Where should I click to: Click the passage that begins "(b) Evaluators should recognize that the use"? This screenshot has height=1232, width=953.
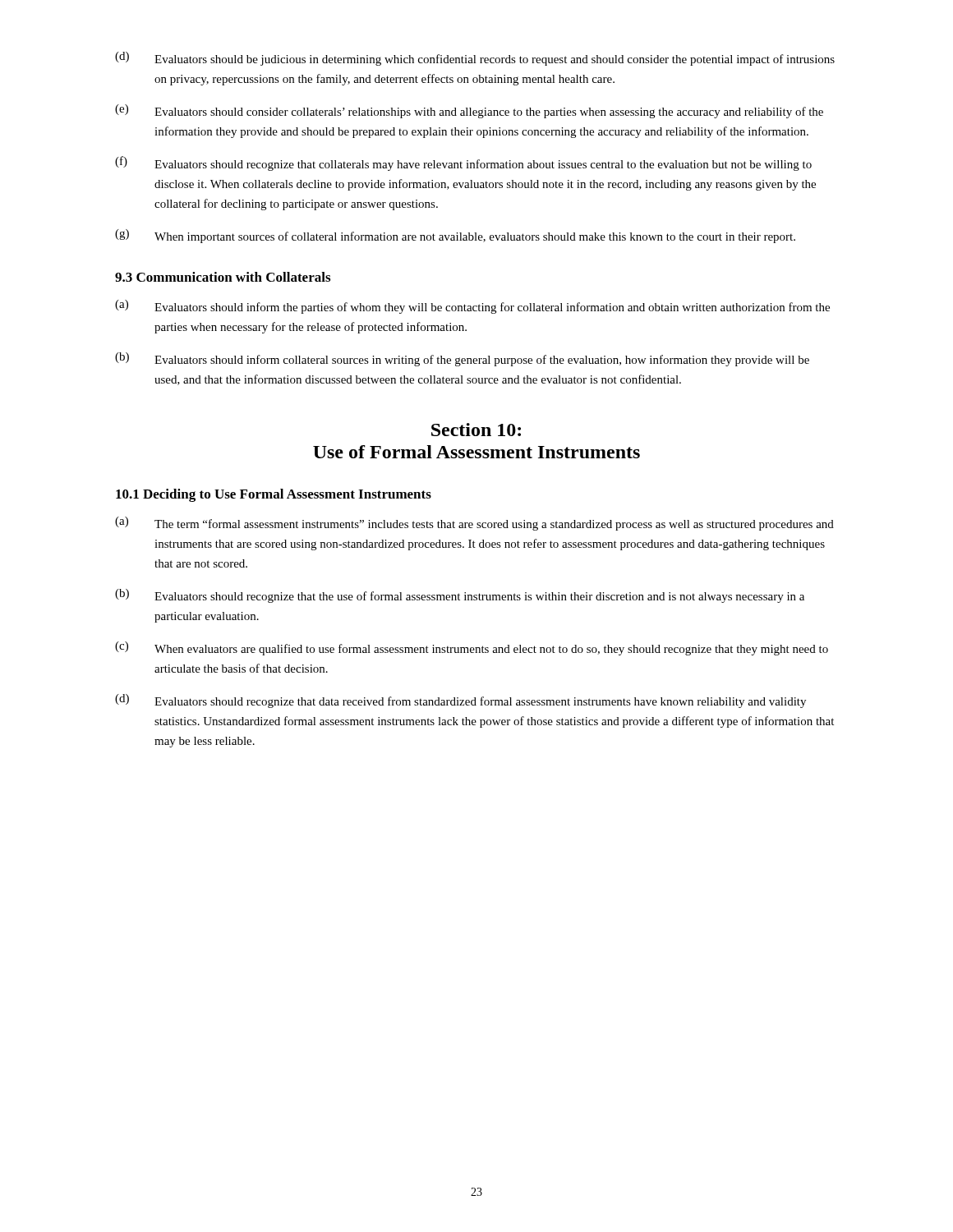[476, 606]
